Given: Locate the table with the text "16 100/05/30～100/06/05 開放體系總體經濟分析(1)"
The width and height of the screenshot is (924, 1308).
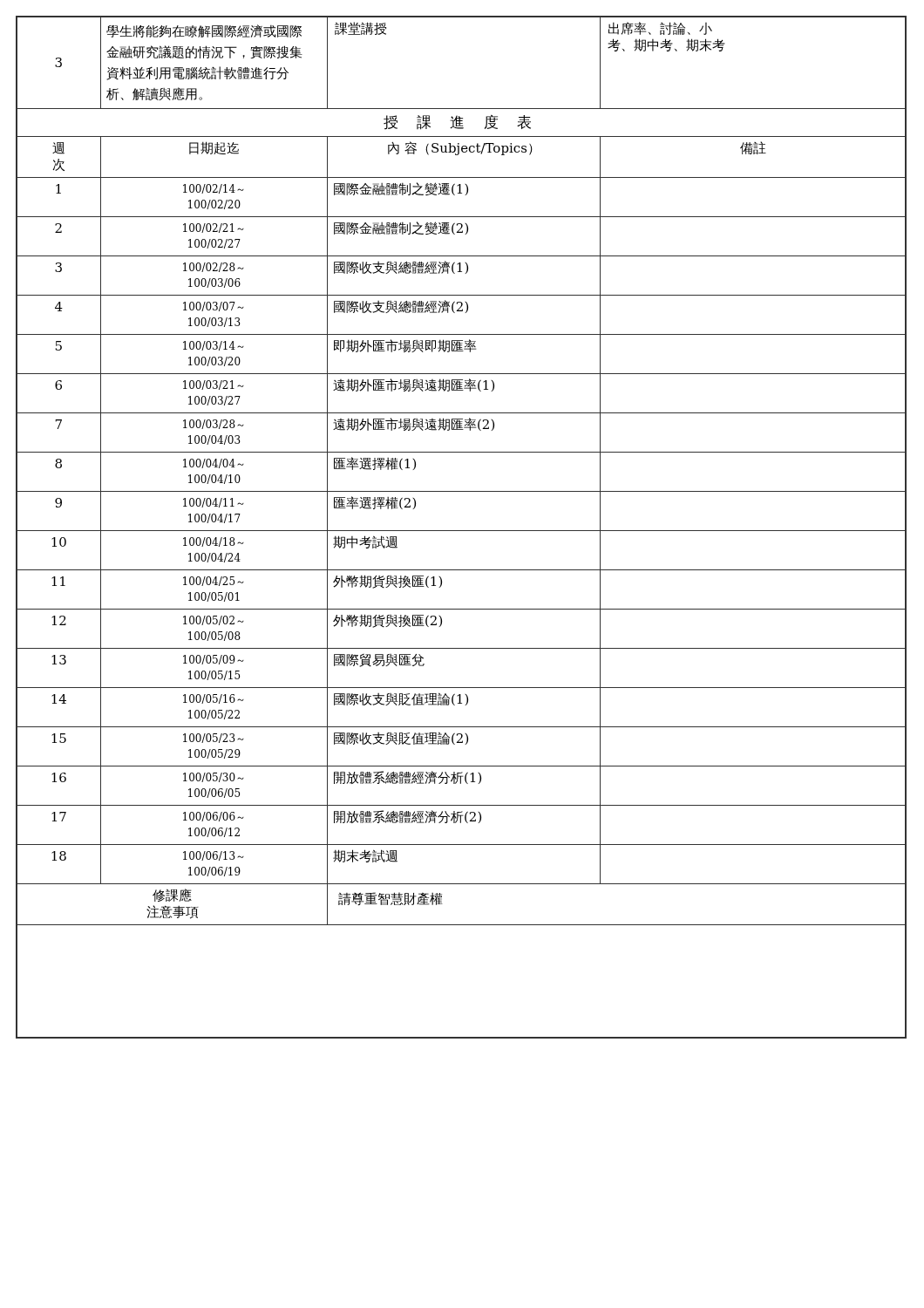Looking at the screenshot, I should (461, 786).
